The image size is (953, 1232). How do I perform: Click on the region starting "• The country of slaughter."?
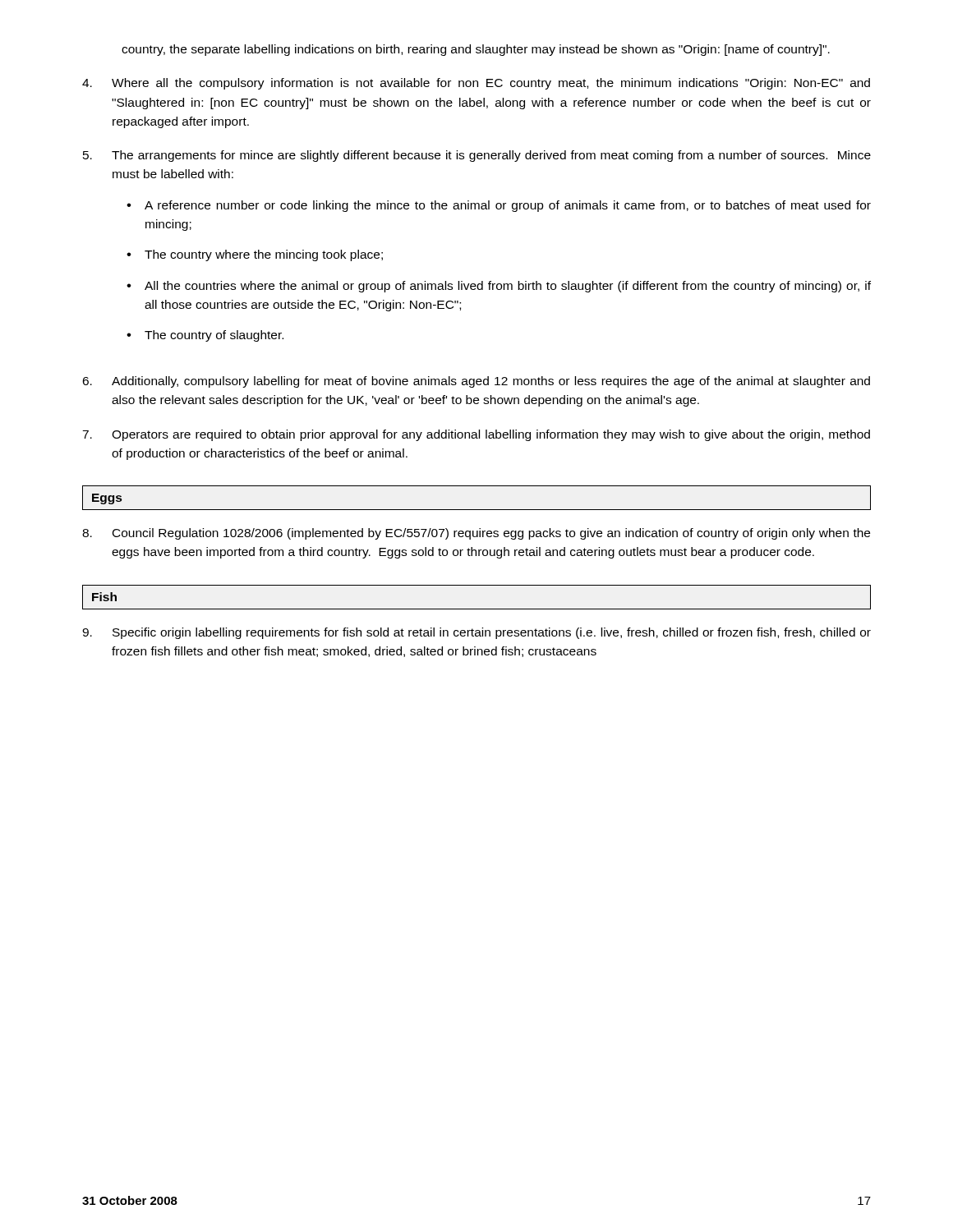tap(205, 336)
